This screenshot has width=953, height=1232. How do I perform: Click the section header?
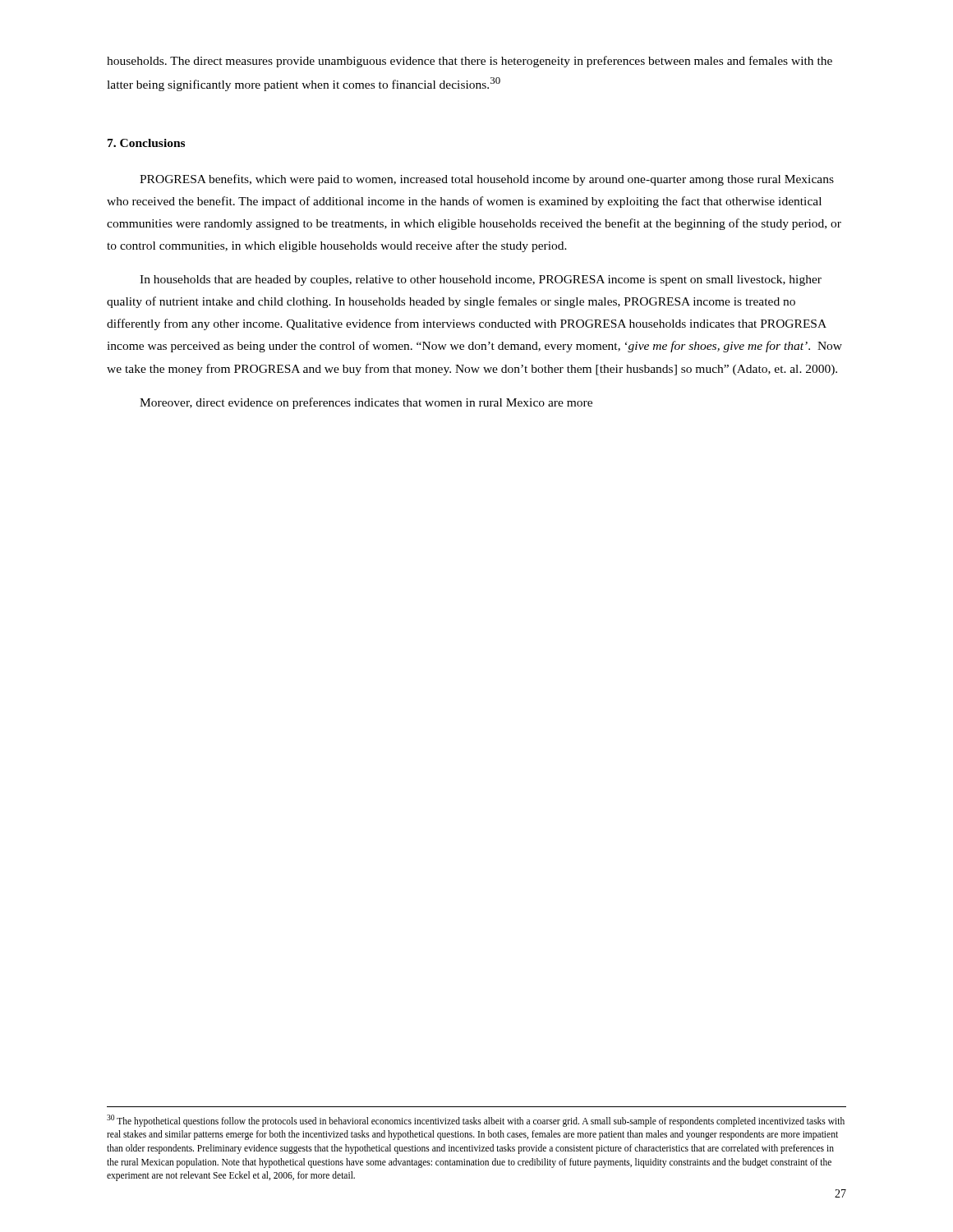click(146, 143)
